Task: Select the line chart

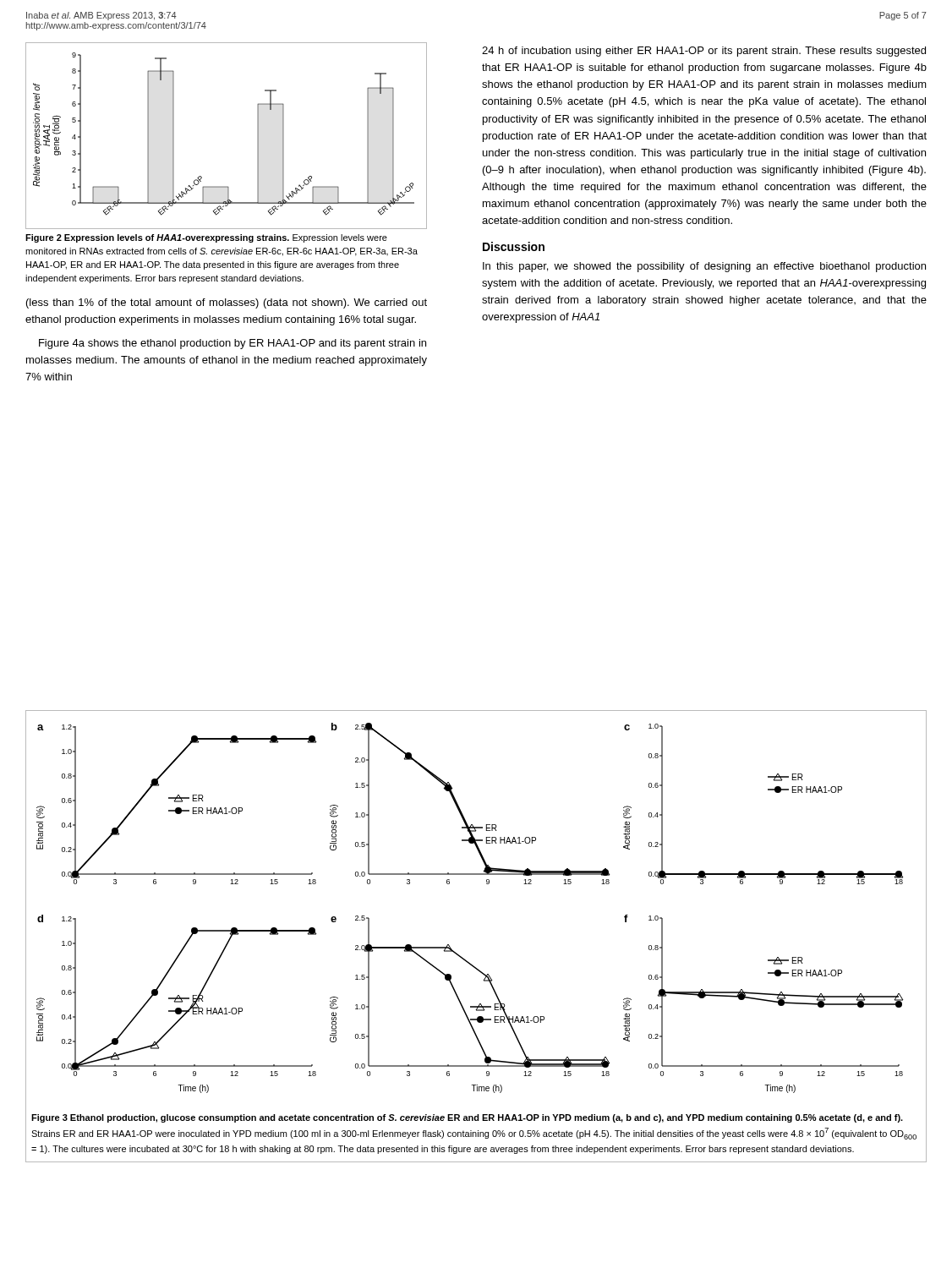Action: [x=476, y=936]
